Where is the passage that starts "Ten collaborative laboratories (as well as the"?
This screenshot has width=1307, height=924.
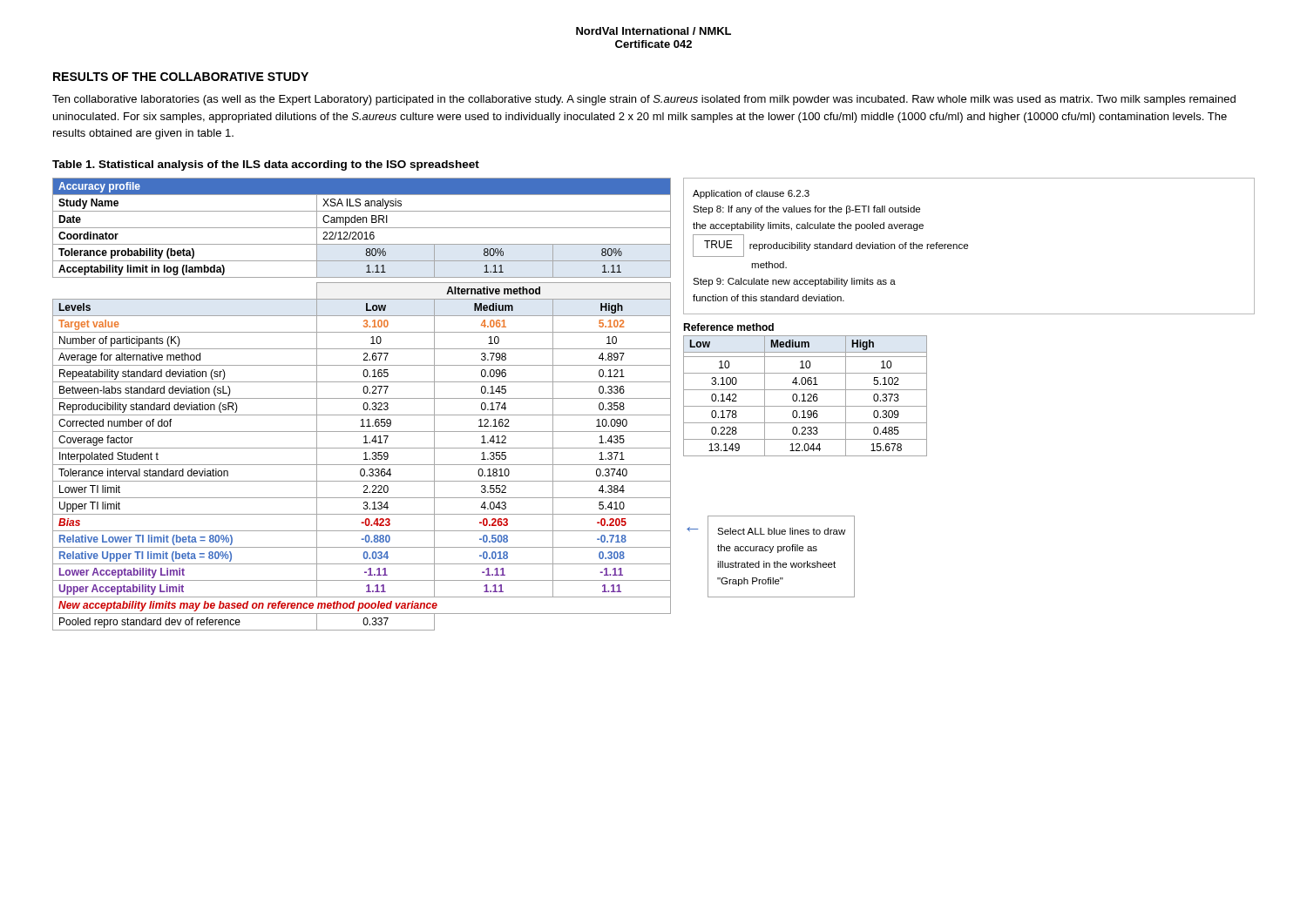644,116
